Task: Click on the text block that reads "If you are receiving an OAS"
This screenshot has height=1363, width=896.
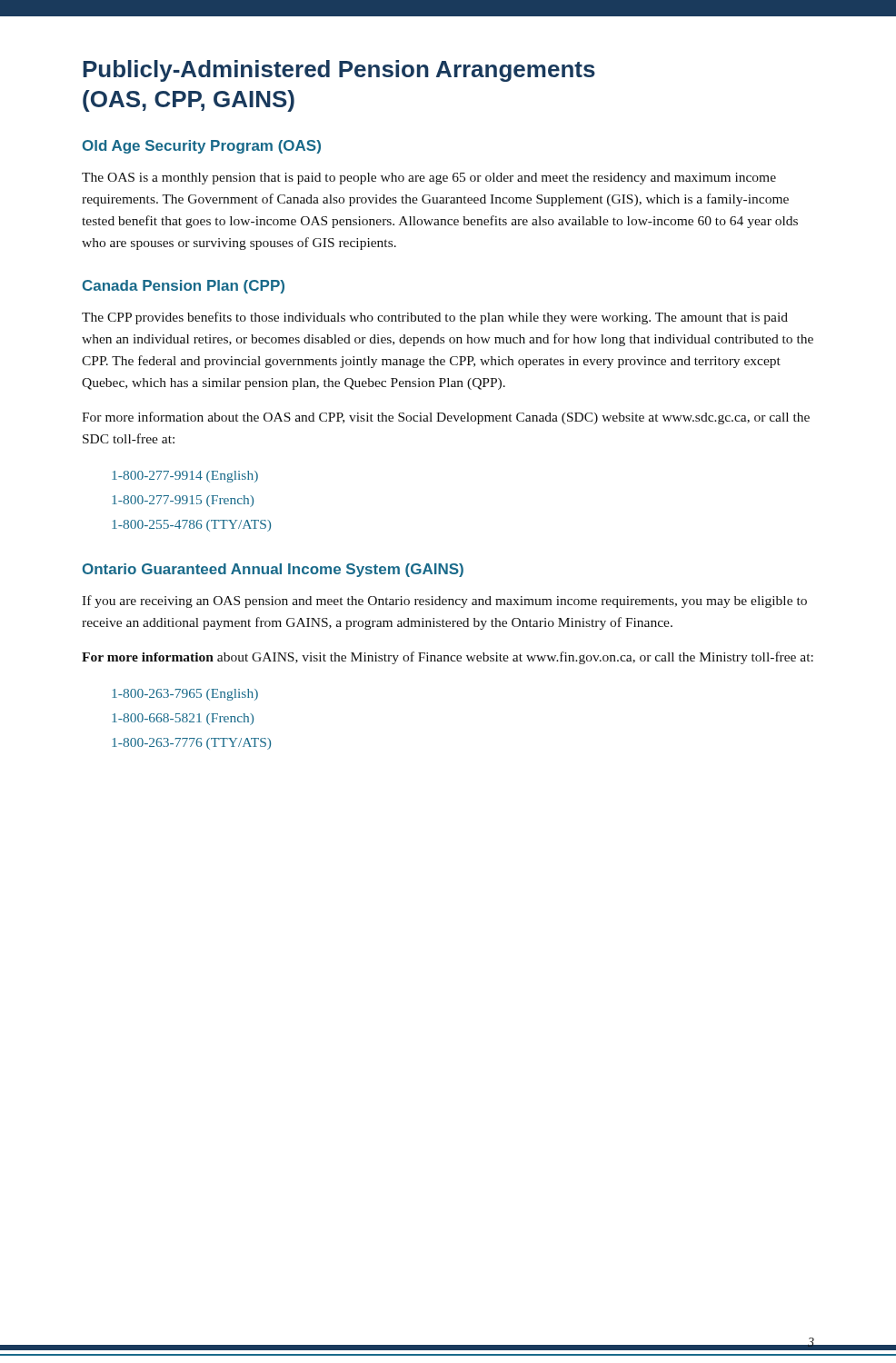Action: [x=445, y=611]
